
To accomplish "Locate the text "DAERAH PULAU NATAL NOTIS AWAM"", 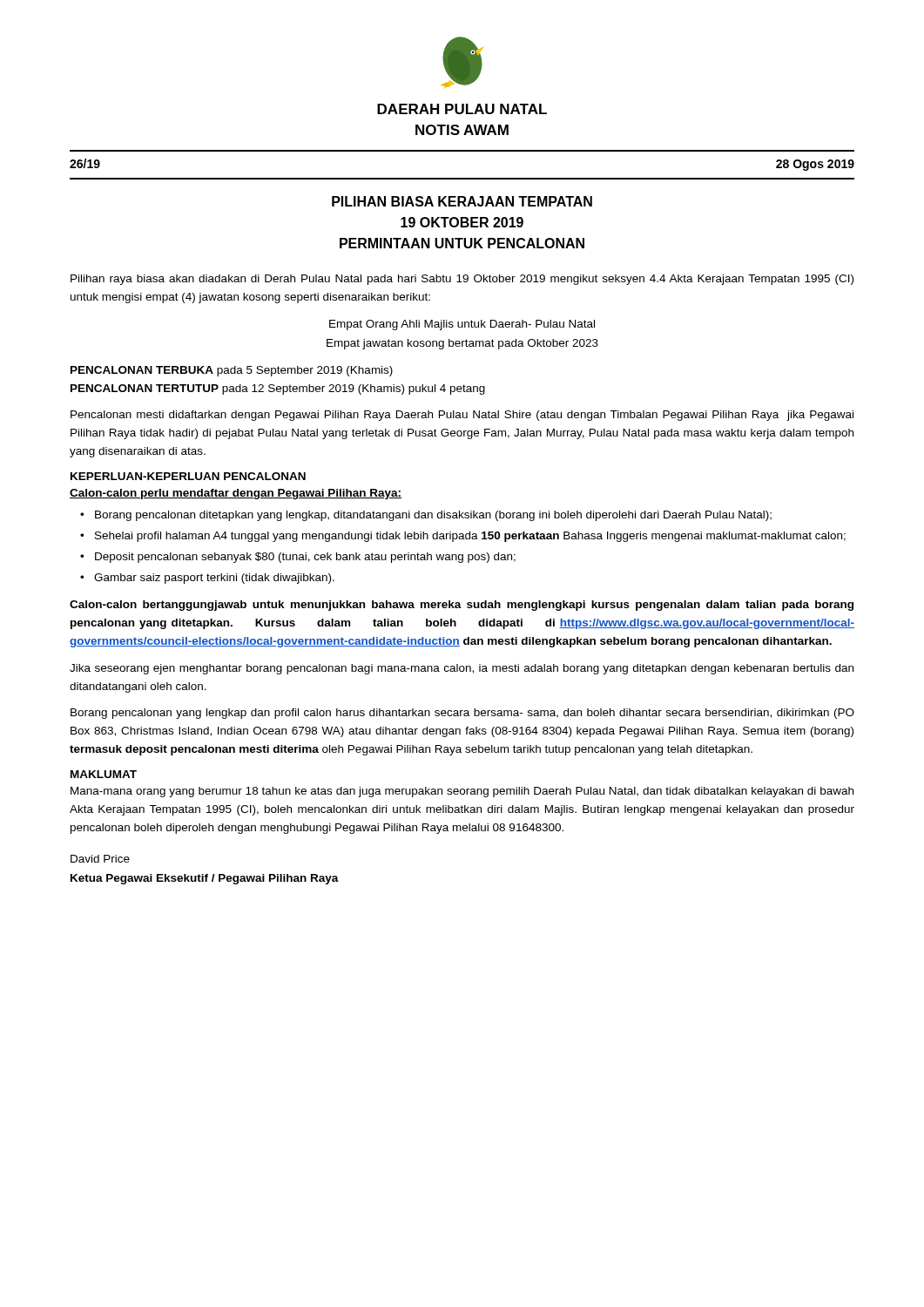I will point(462,120).
